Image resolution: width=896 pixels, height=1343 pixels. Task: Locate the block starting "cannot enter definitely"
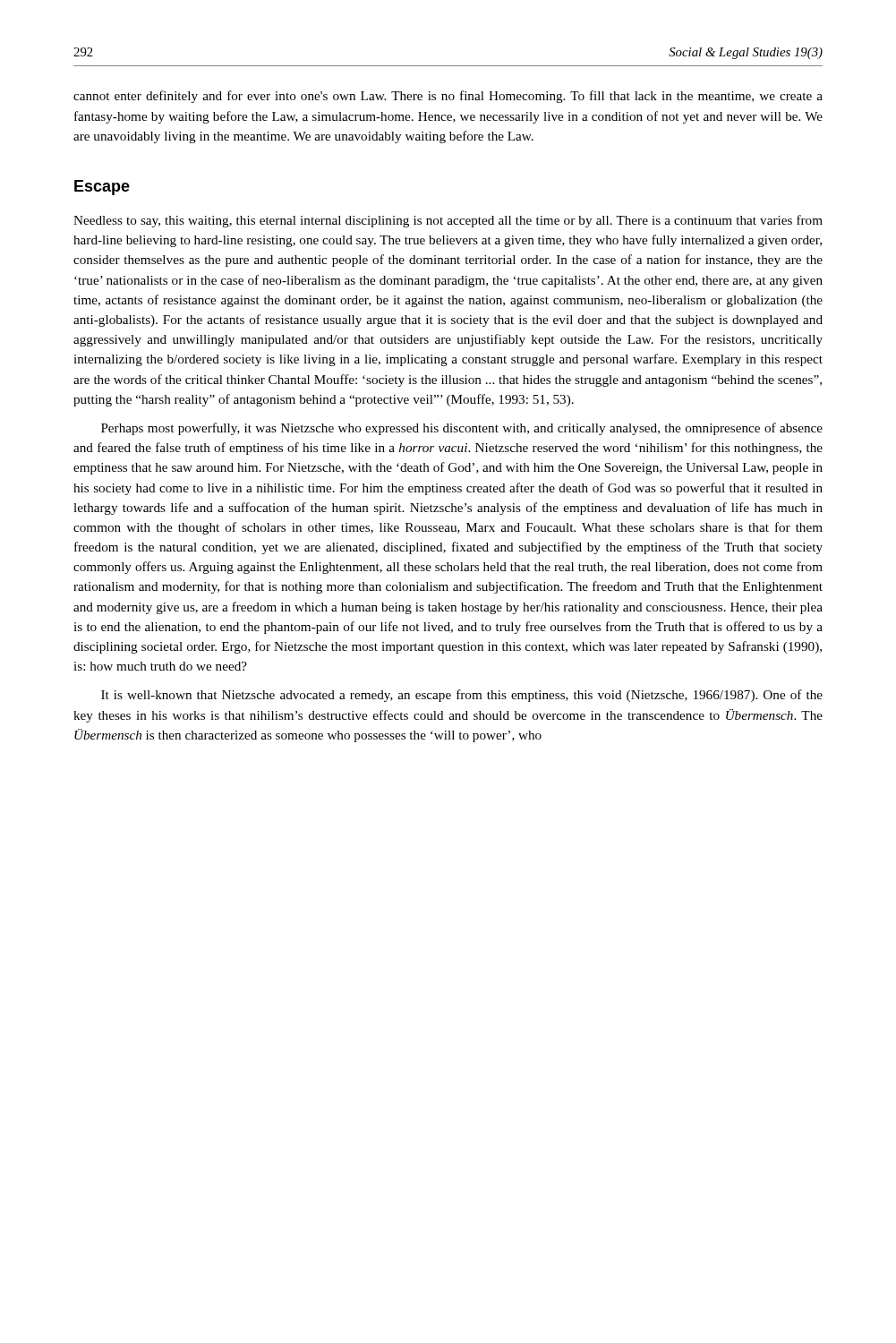click(x=448, y=116)
